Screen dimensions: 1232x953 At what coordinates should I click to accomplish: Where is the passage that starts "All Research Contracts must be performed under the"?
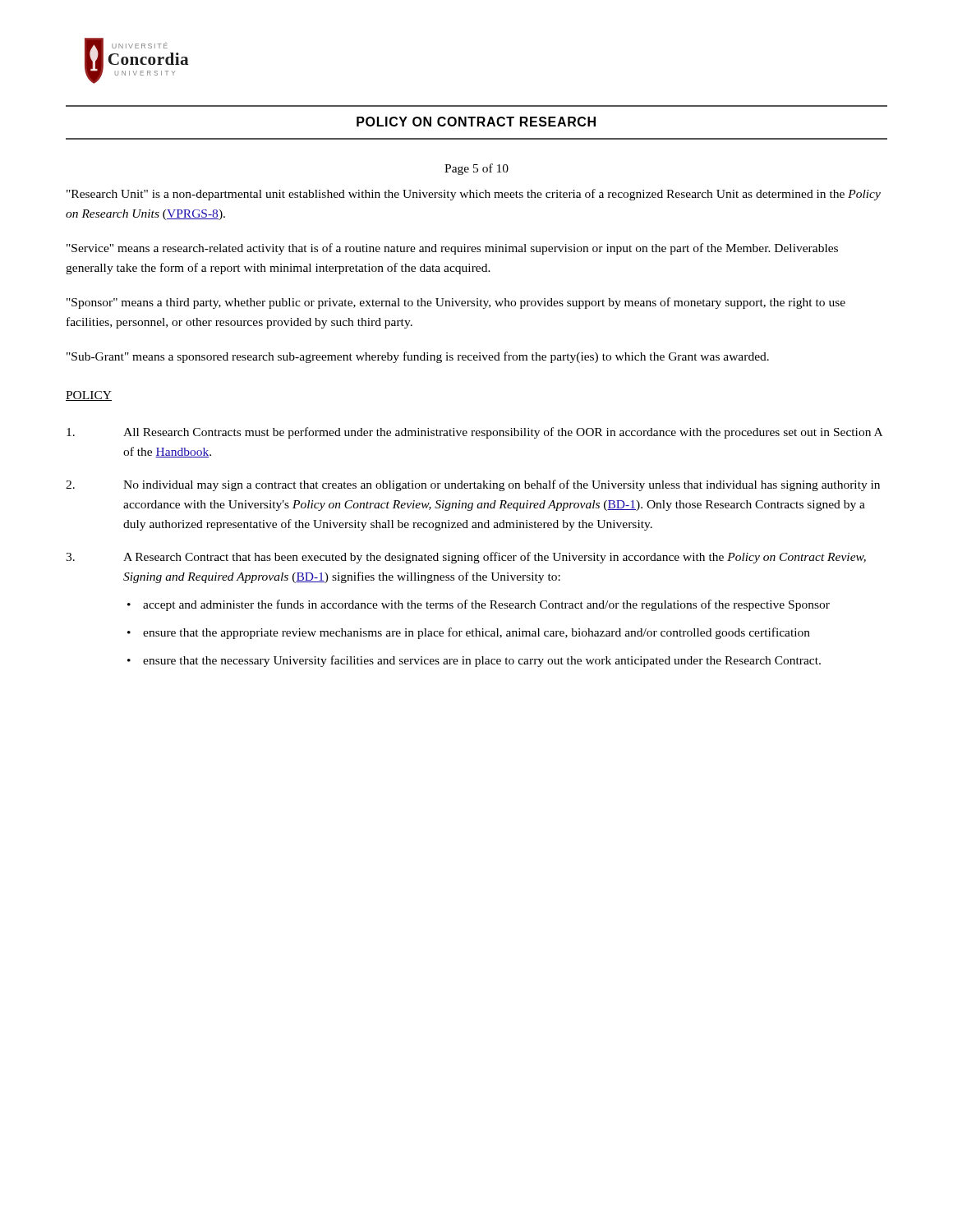tap(476, 442)
